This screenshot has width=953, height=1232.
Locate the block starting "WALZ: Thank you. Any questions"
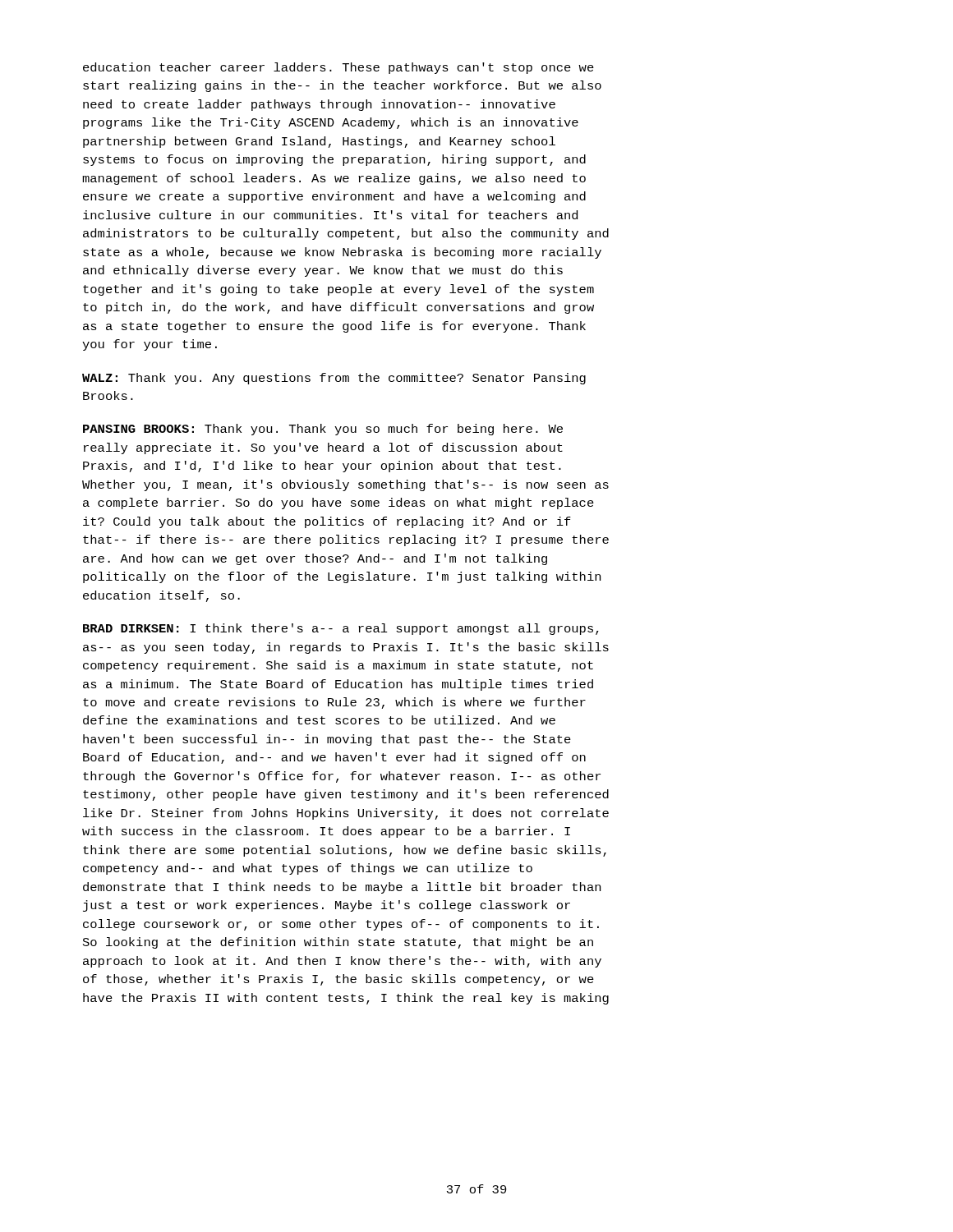pyautogui.click(x=334, y=387)
